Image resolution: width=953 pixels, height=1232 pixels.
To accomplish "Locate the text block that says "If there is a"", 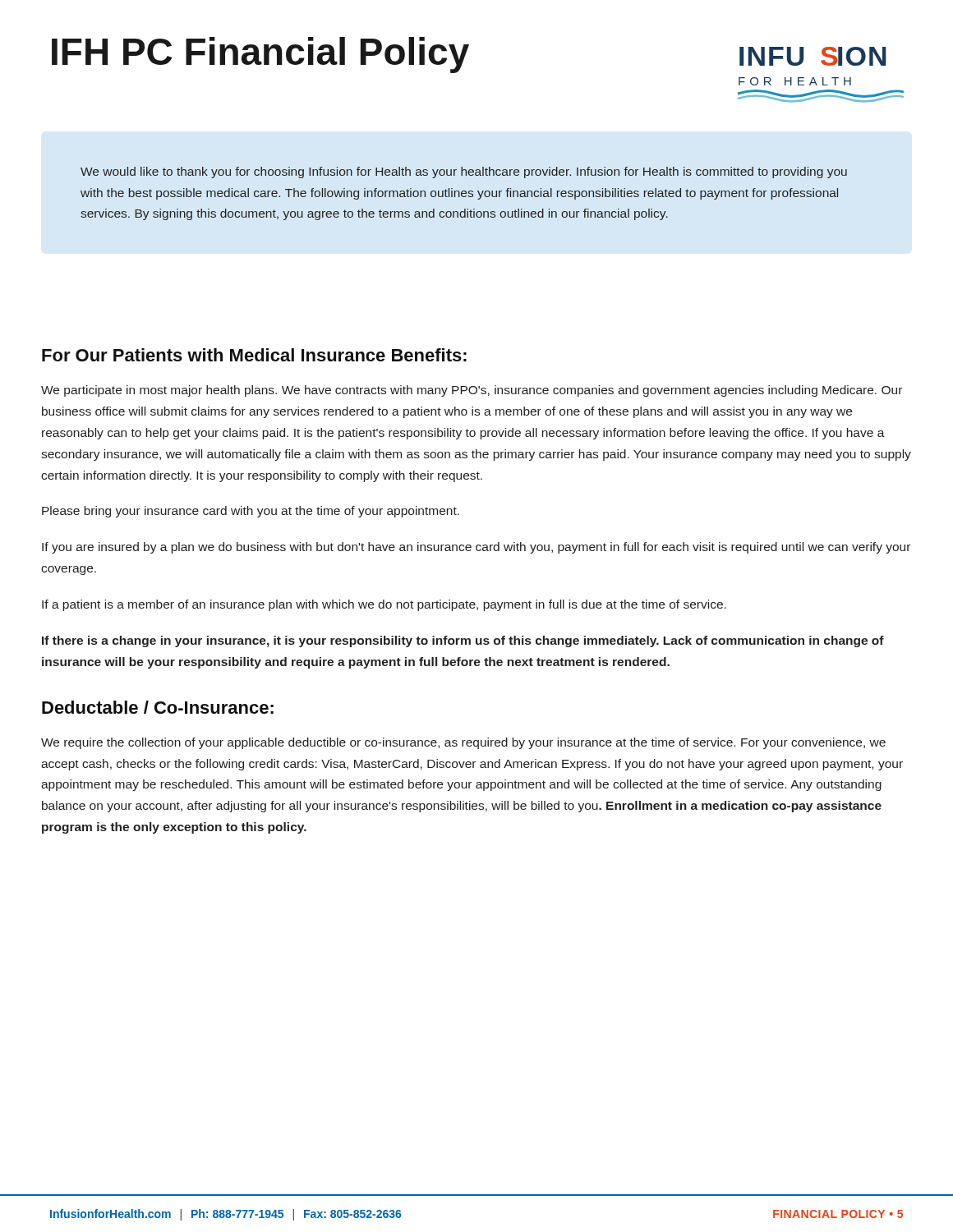I will point(476,651).
